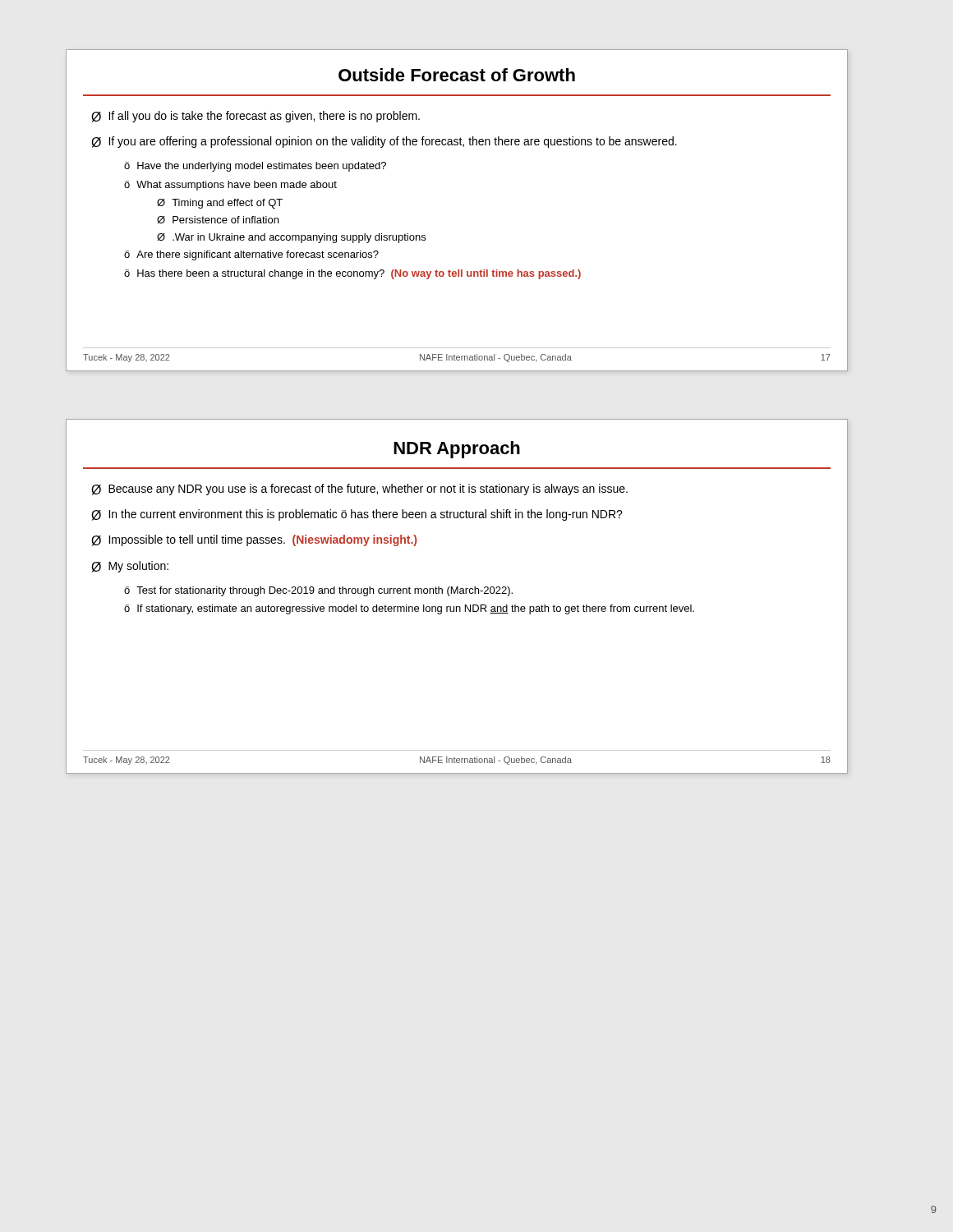Click on the list item that reads "Ø Timing and effect of QT"
Viewport: 953px width, 1232px height.
(220, 203)
